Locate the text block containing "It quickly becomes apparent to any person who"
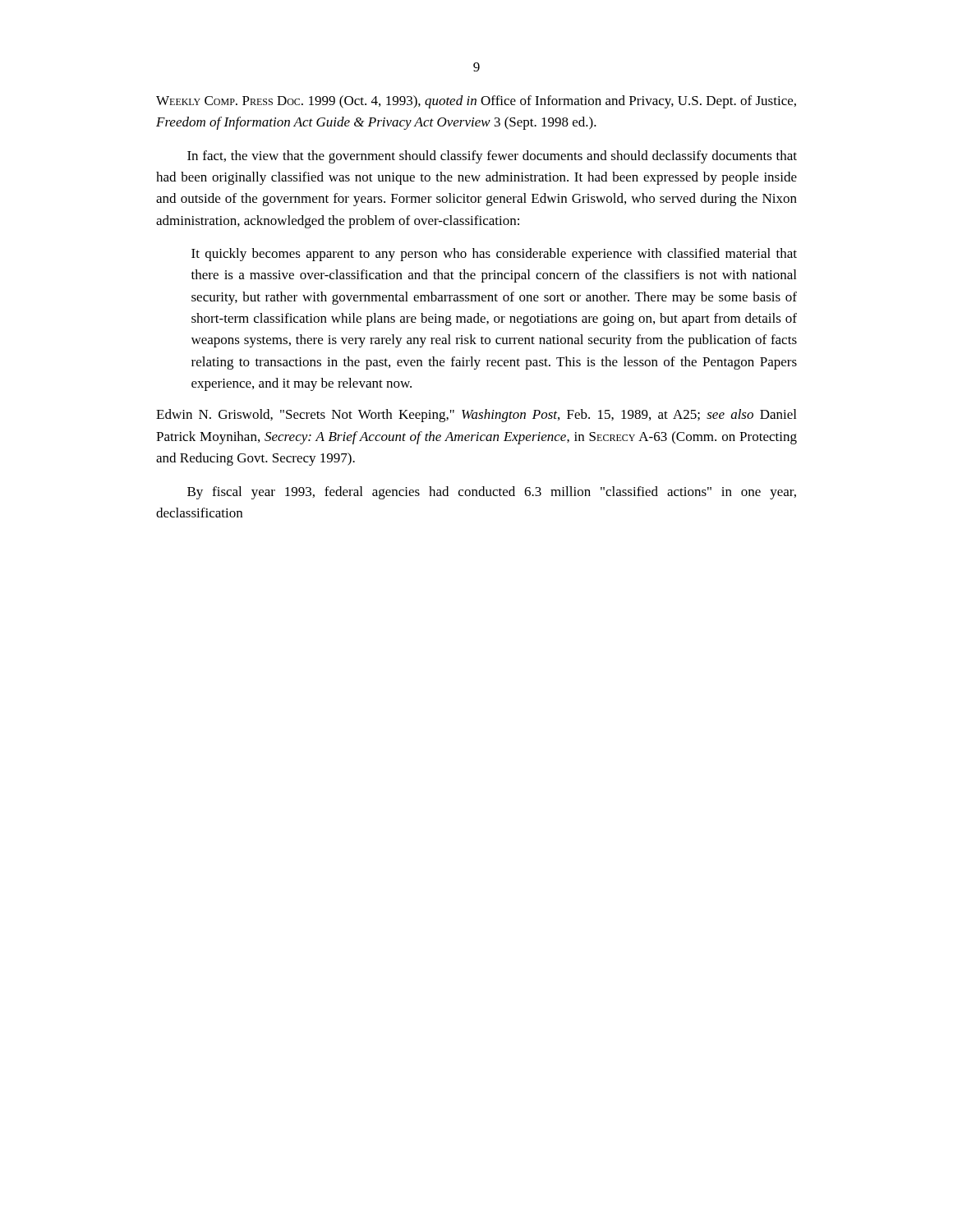The width and height of the screenshot is (953, 1232). click(x=494, y=318)
